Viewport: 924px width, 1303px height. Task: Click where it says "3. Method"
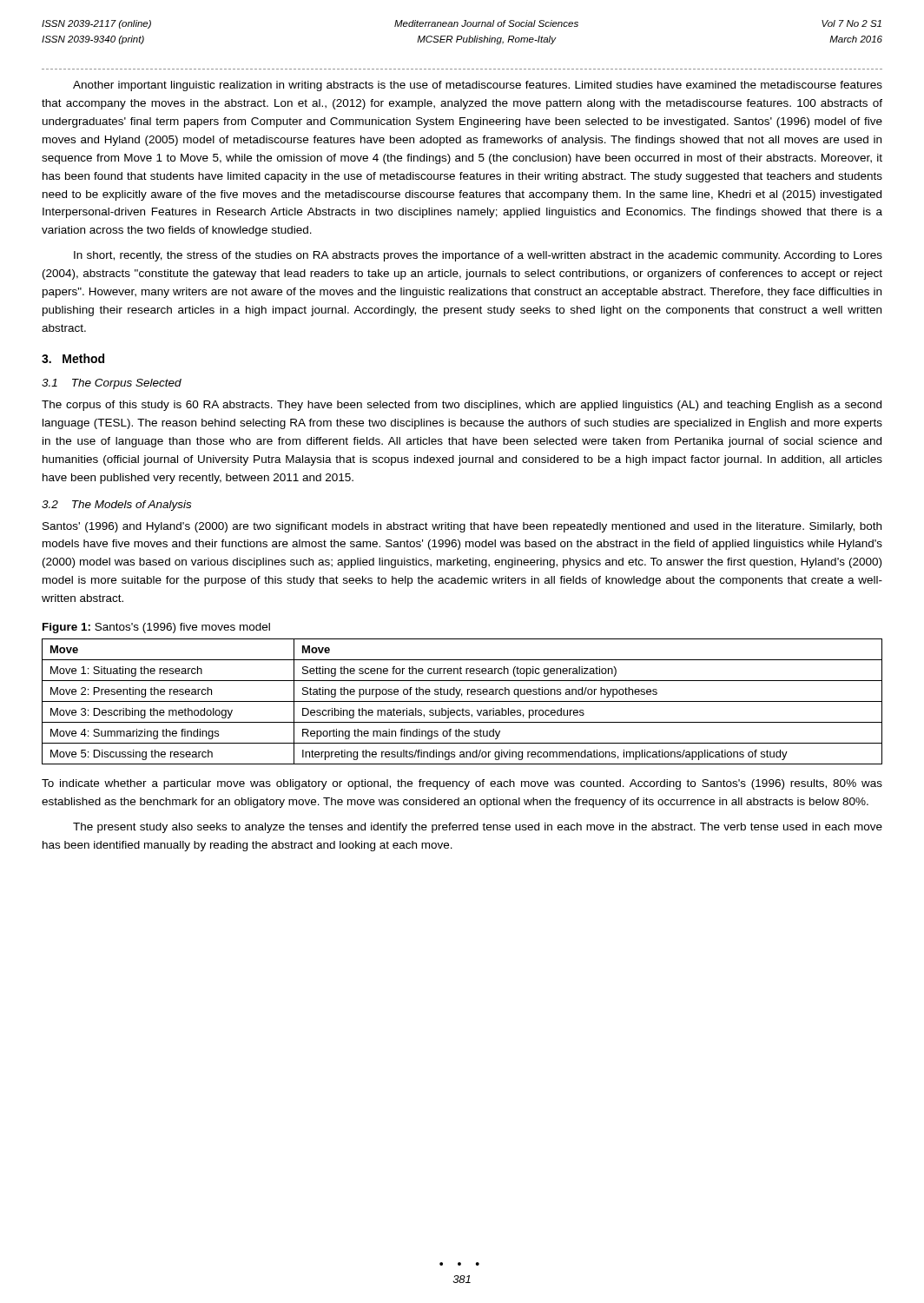click(73, 359)
